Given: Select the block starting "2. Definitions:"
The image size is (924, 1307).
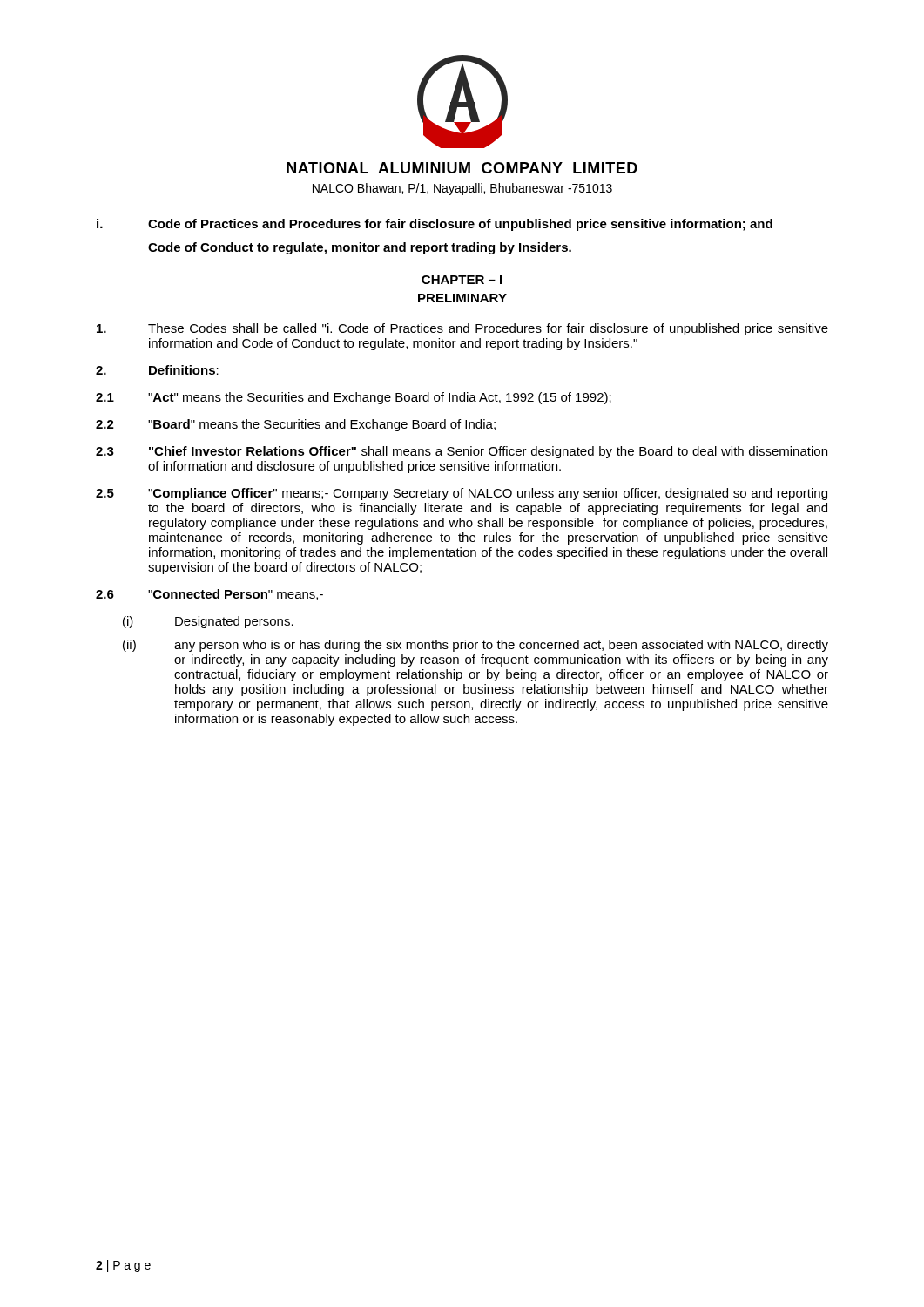Looking at the screenshot, I should (x=157, y=370).
